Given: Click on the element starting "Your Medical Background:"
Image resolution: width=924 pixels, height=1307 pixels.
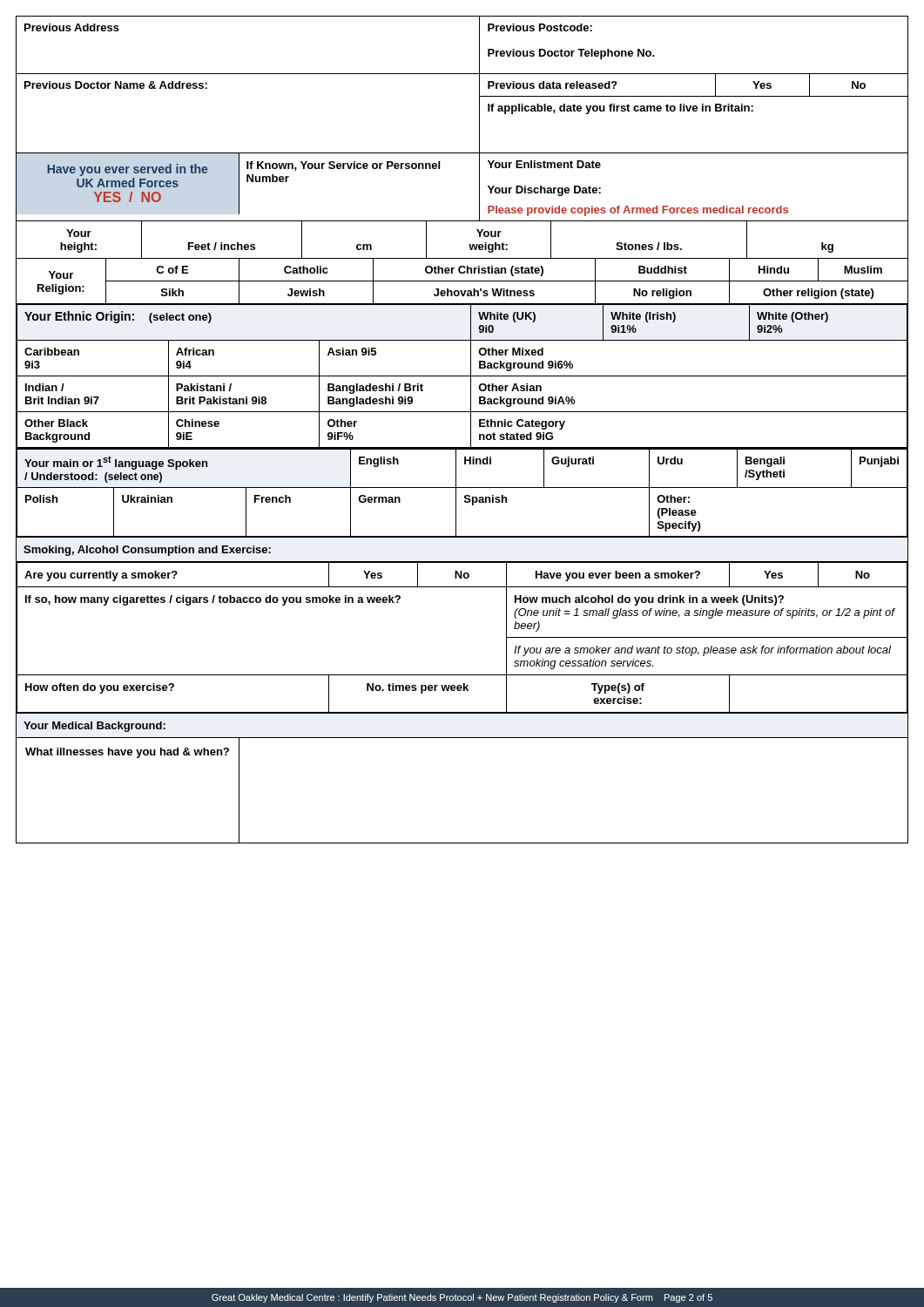Looking at the screenshot, I should [95, 726].
